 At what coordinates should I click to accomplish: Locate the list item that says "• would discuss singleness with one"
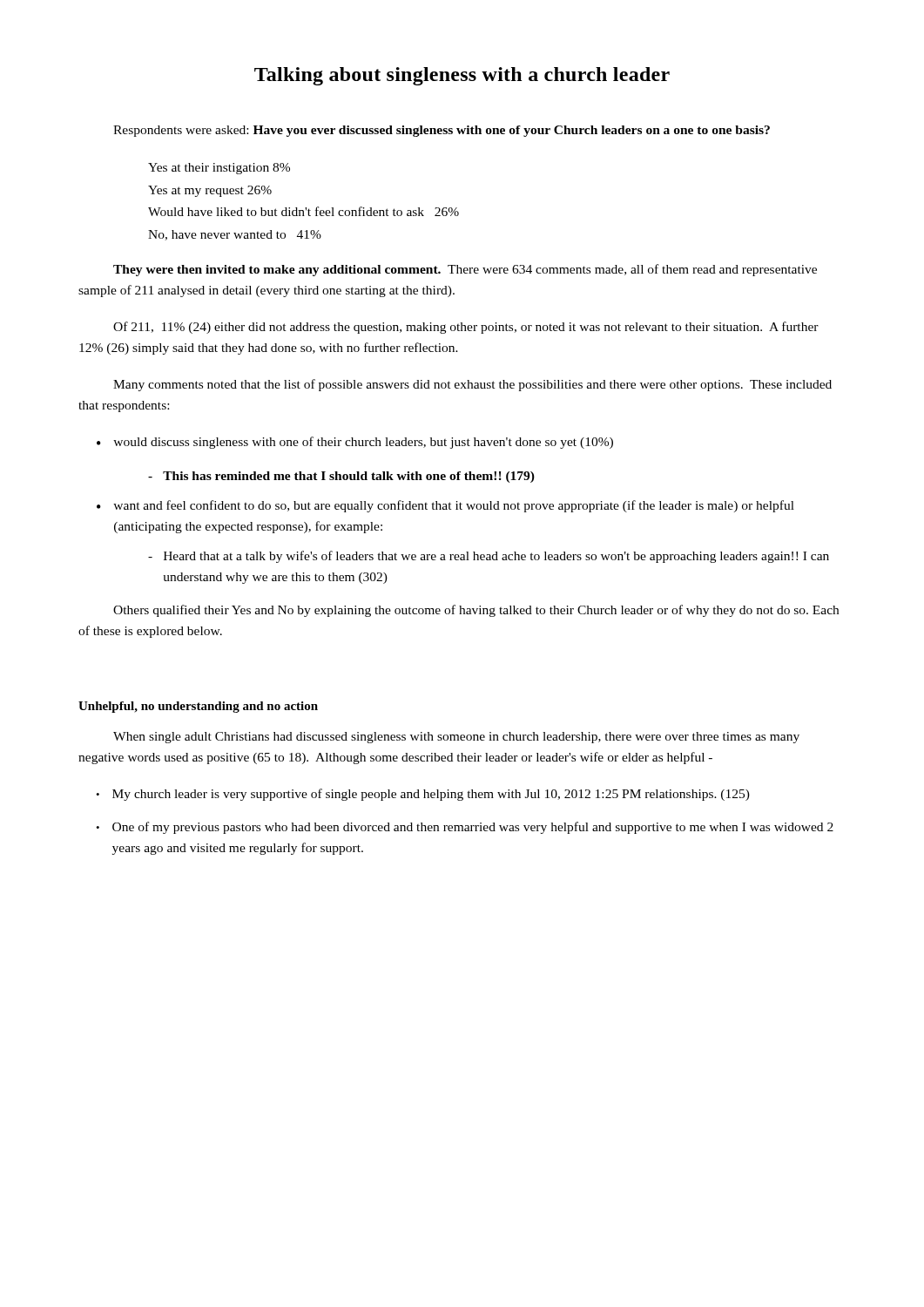click(471, 444)
